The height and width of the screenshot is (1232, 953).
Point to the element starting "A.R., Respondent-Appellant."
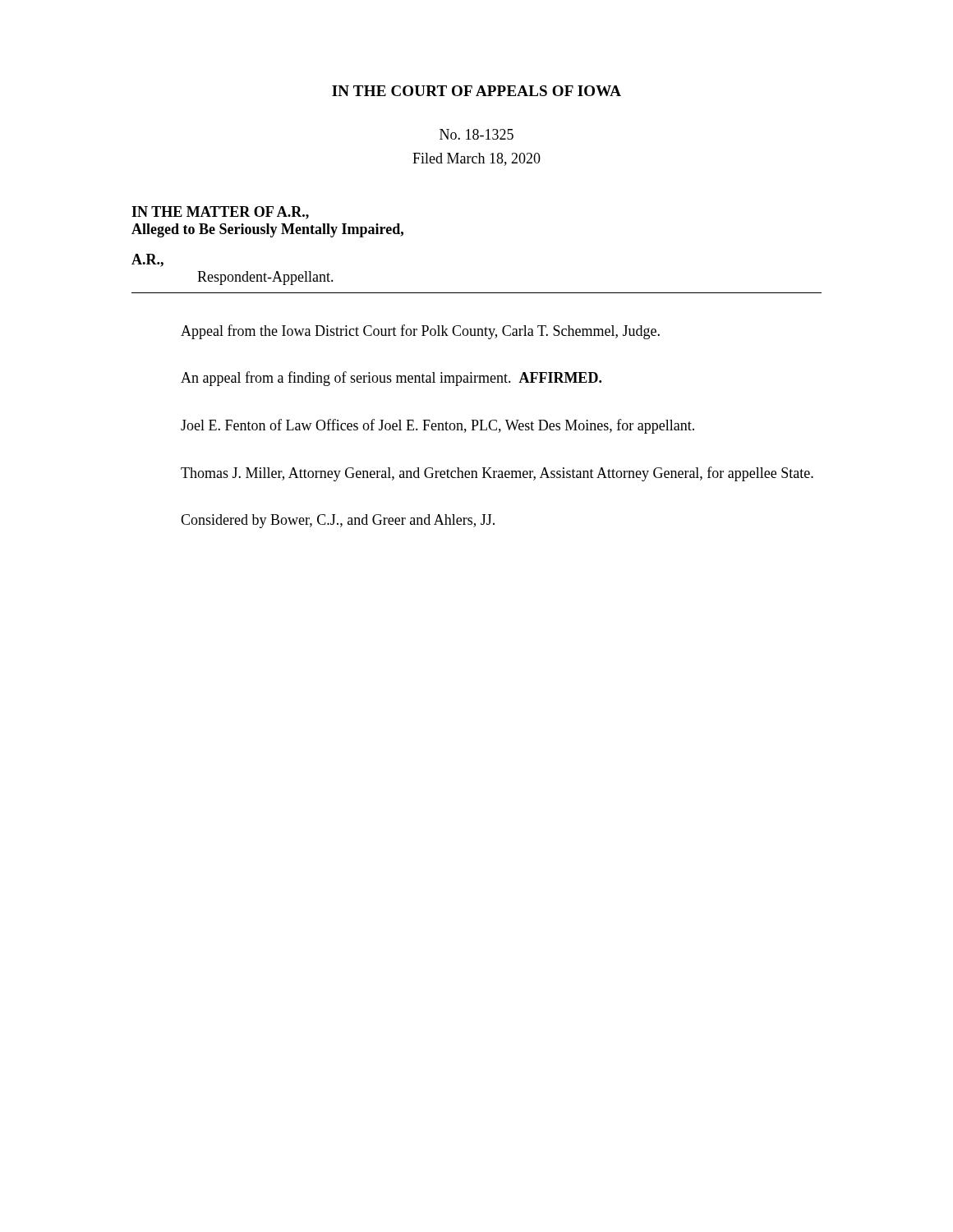(147, 260)
